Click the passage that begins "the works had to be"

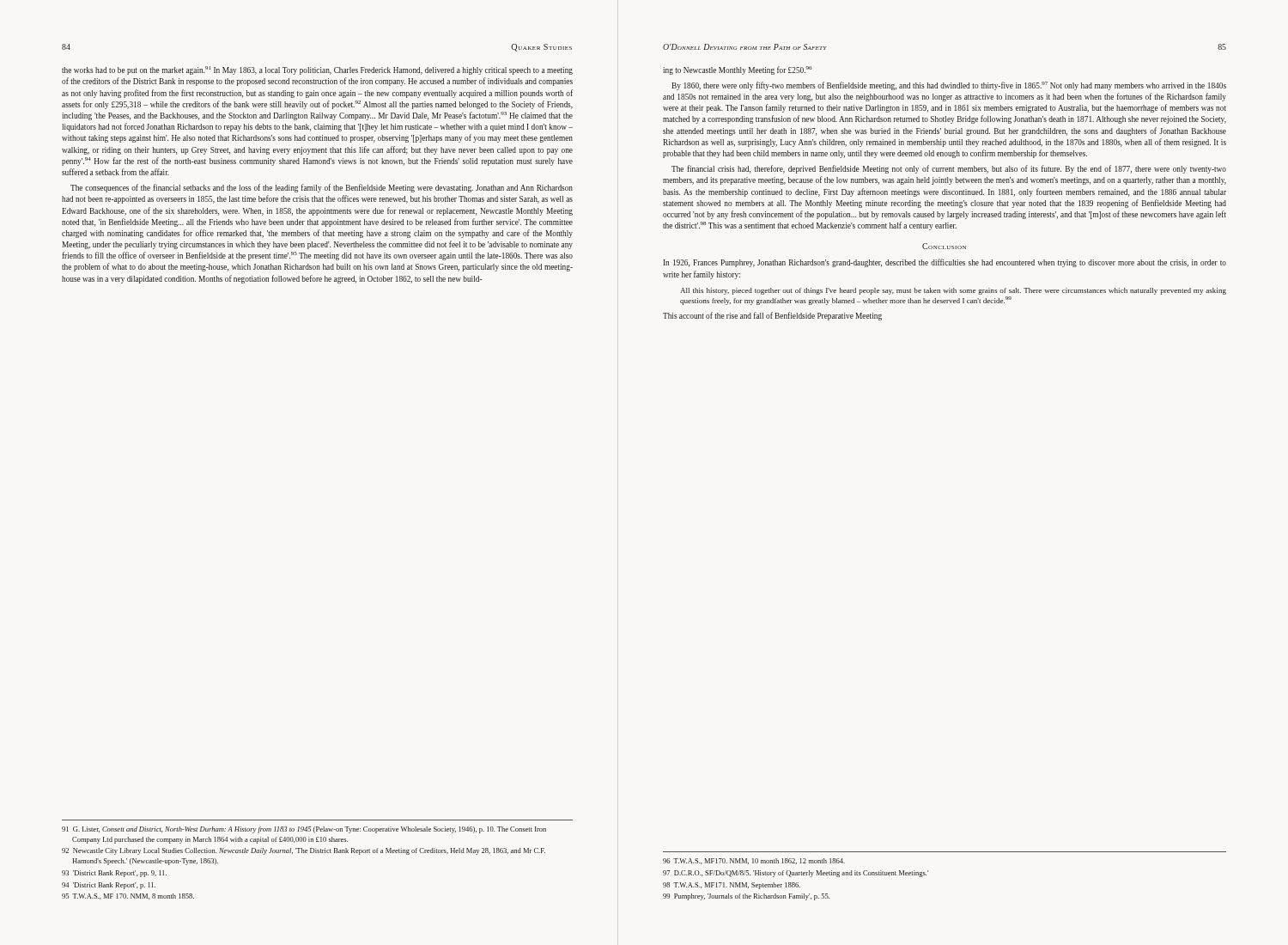coord(317,175)
